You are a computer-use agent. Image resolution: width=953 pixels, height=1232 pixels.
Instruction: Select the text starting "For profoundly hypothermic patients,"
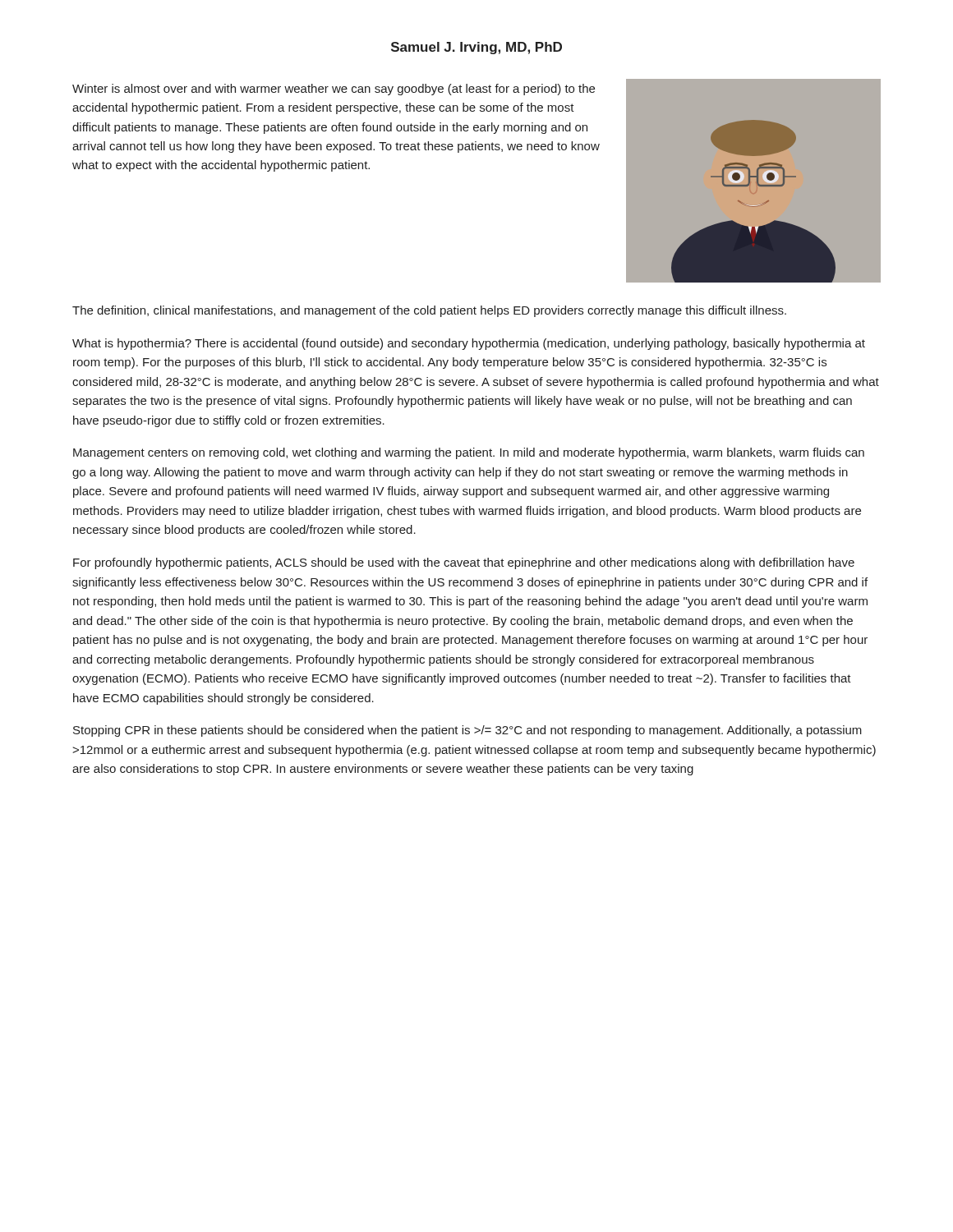point(470,630)
